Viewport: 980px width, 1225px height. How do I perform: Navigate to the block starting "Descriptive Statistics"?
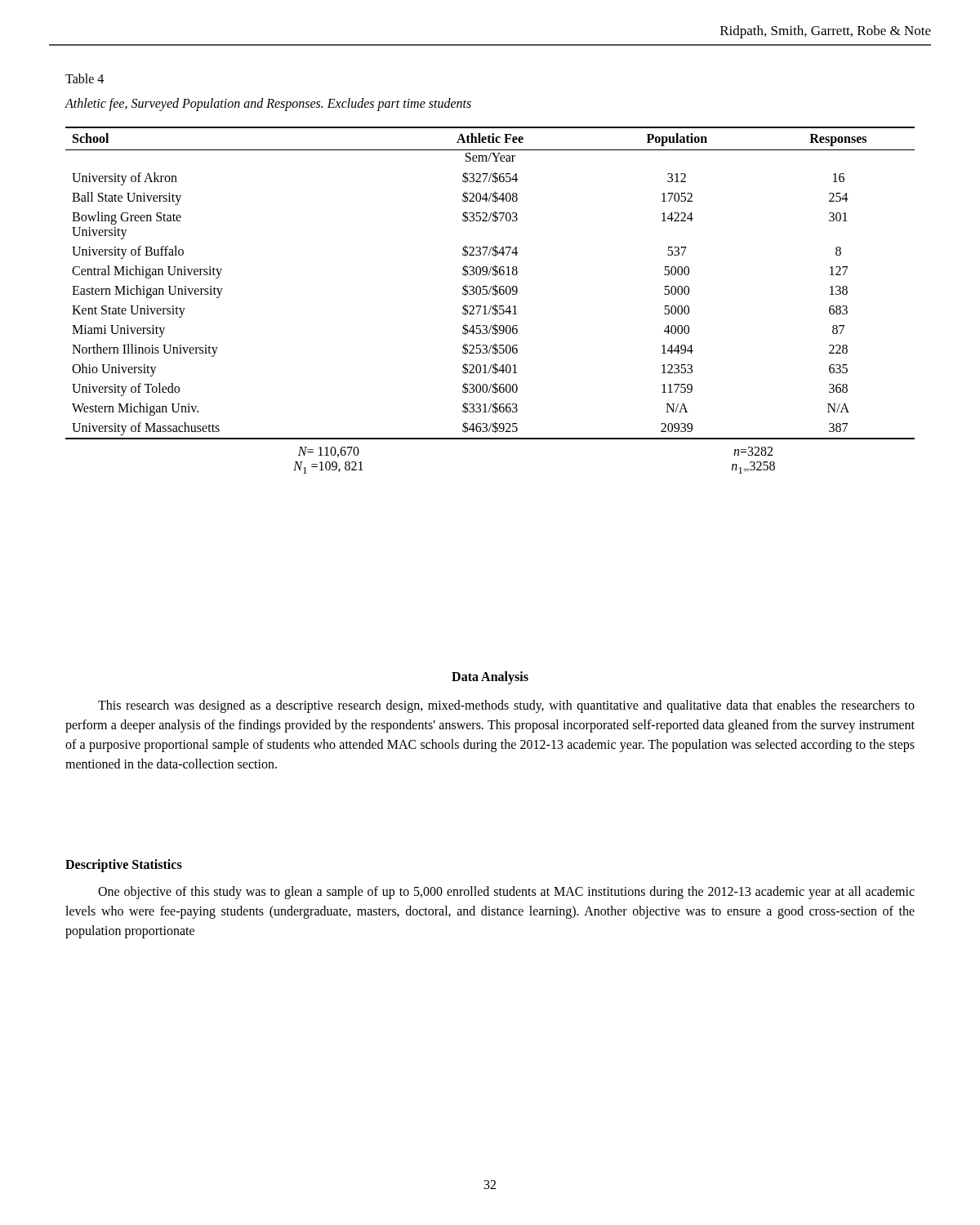tap(124, 864)
